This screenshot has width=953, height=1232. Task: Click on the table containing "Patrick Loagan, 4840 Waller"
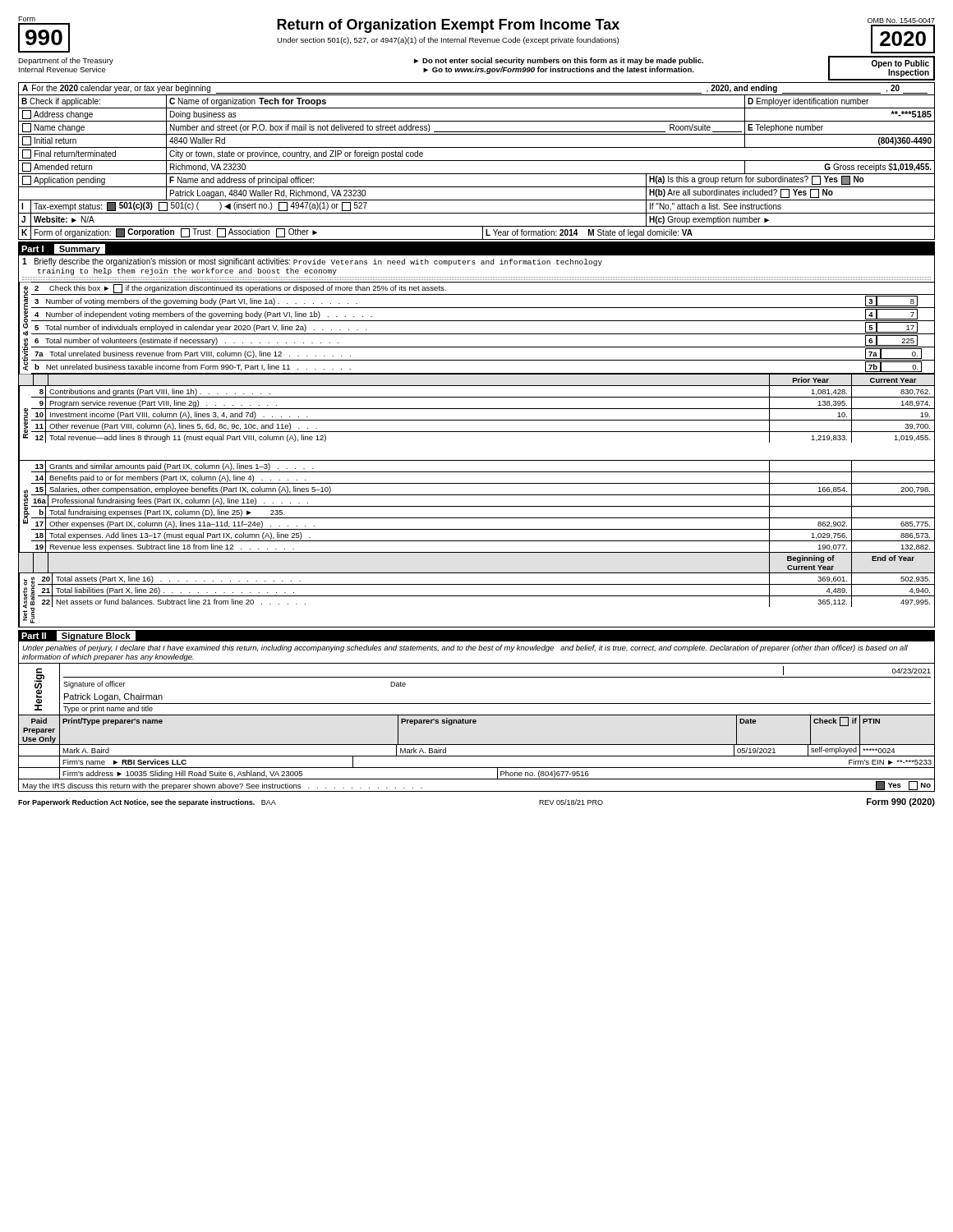click(x=476, y=193)
